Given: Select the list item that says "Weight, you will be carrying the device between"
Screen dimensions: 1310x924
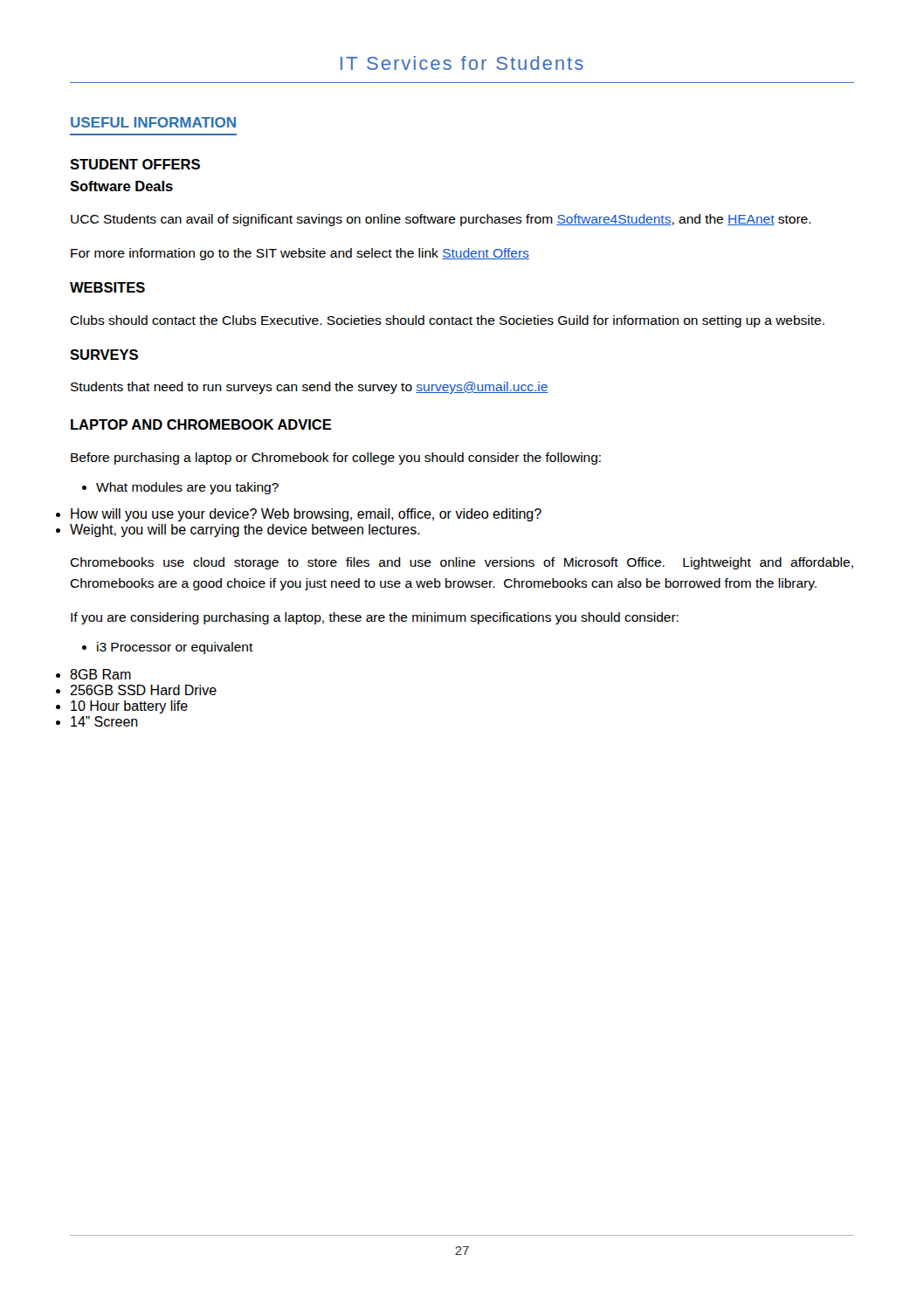Looking at the screenshot, I should click(x=245, y=531).
